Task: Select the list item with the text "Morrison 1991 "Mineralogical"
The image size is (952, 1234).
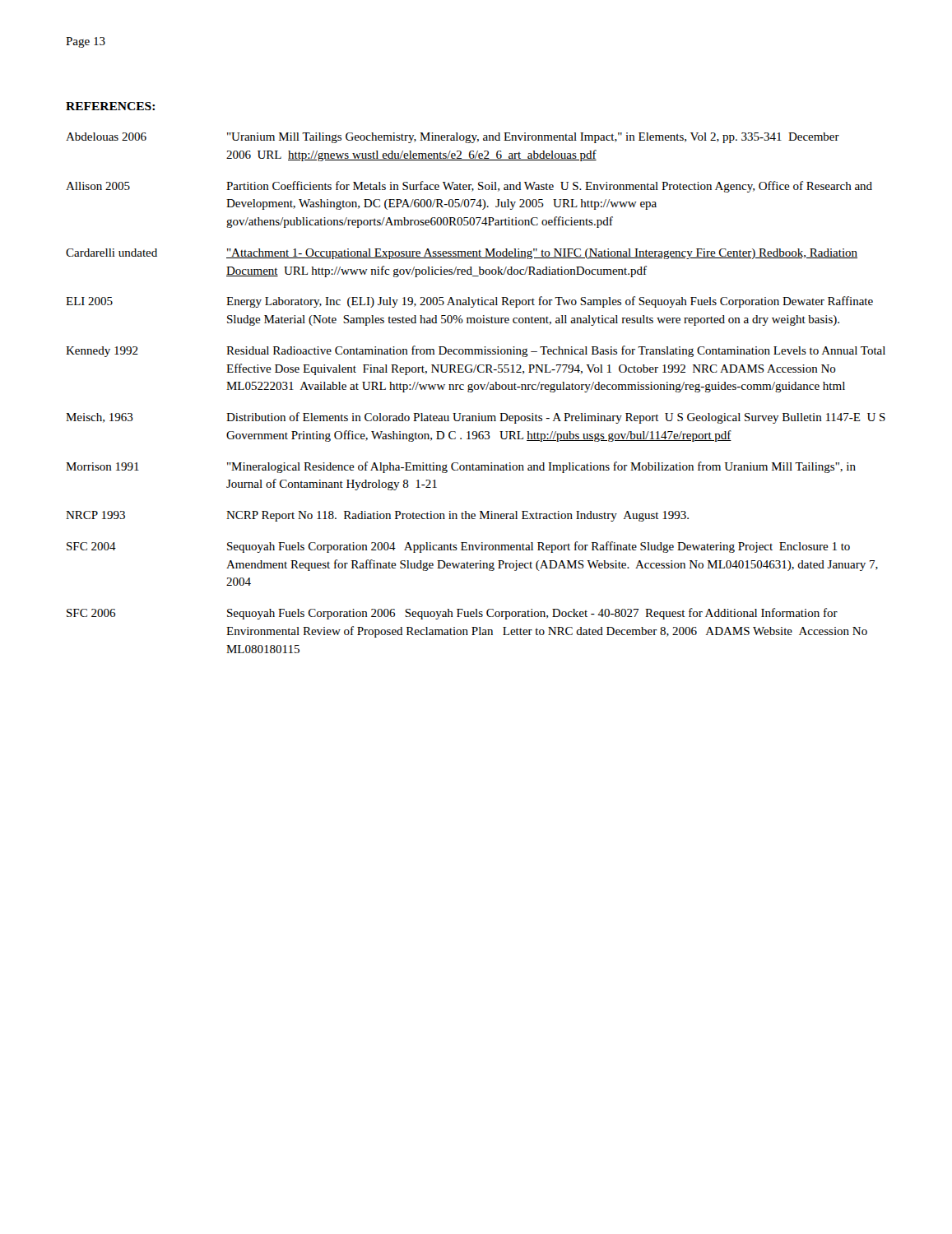Action: pos(476,476)
